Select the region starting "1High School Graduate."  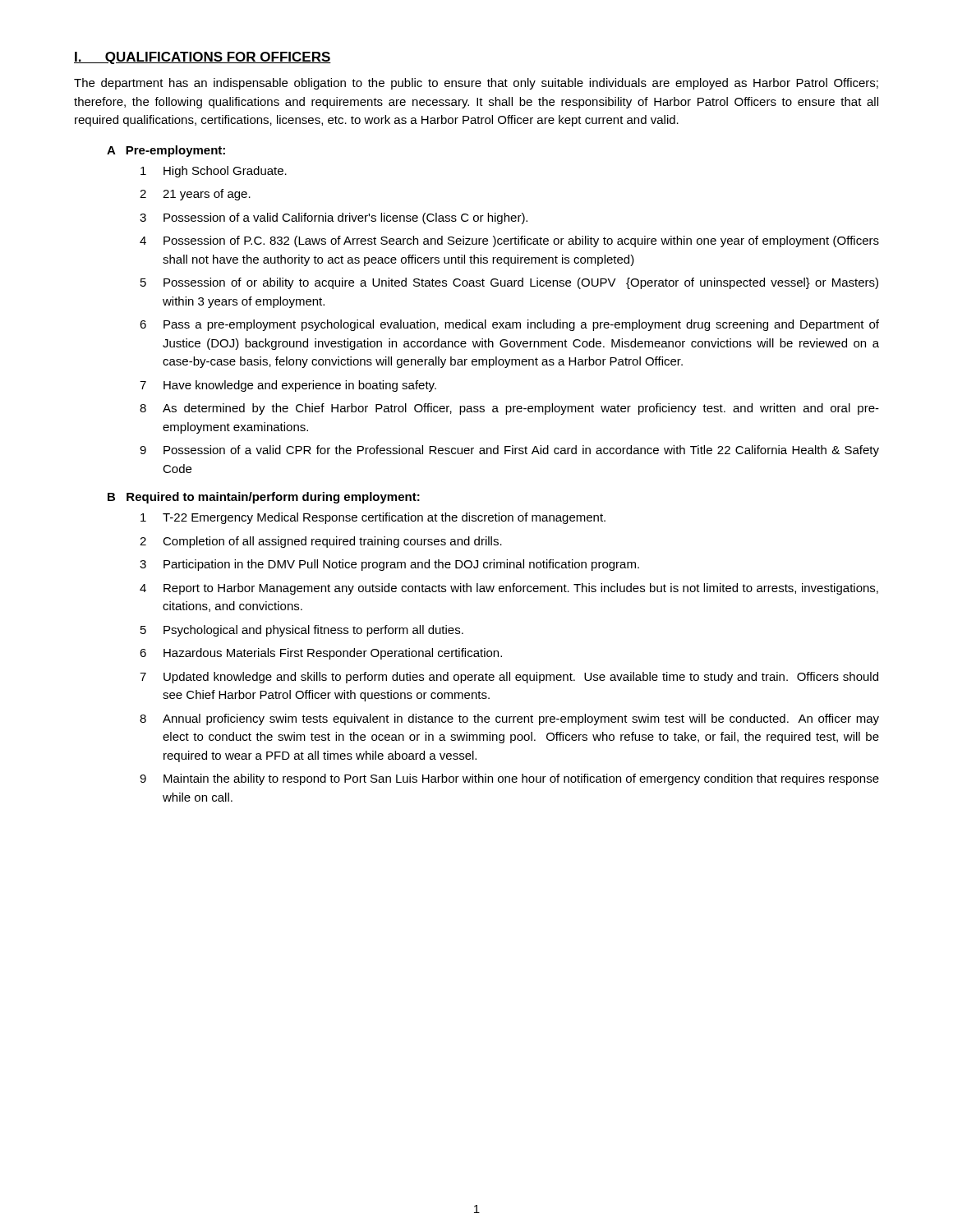pyautogui.click(x=214, y=172)
